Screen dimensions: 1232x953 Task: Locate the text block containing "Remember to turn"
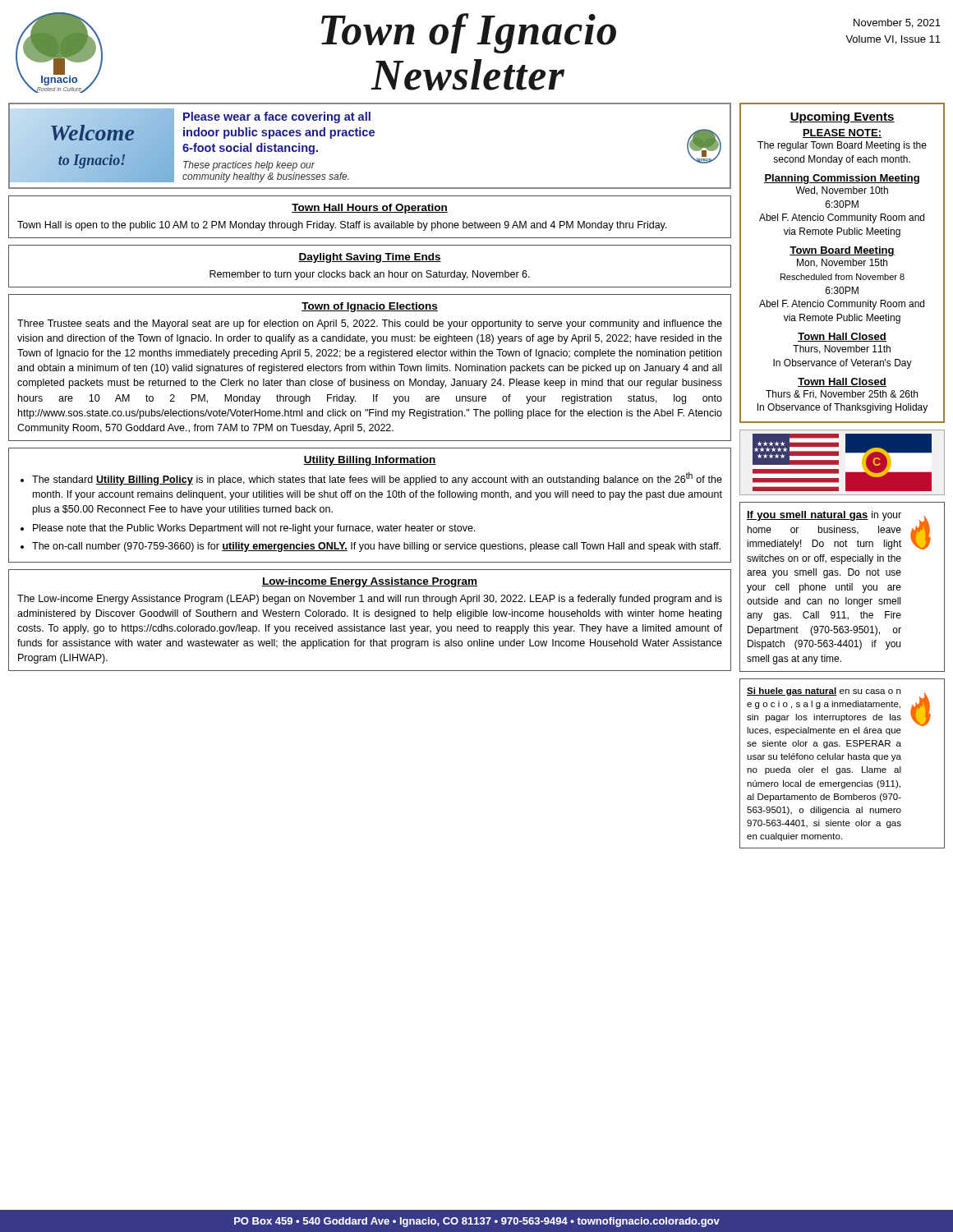pyautogui.click(x=370, y=274)
